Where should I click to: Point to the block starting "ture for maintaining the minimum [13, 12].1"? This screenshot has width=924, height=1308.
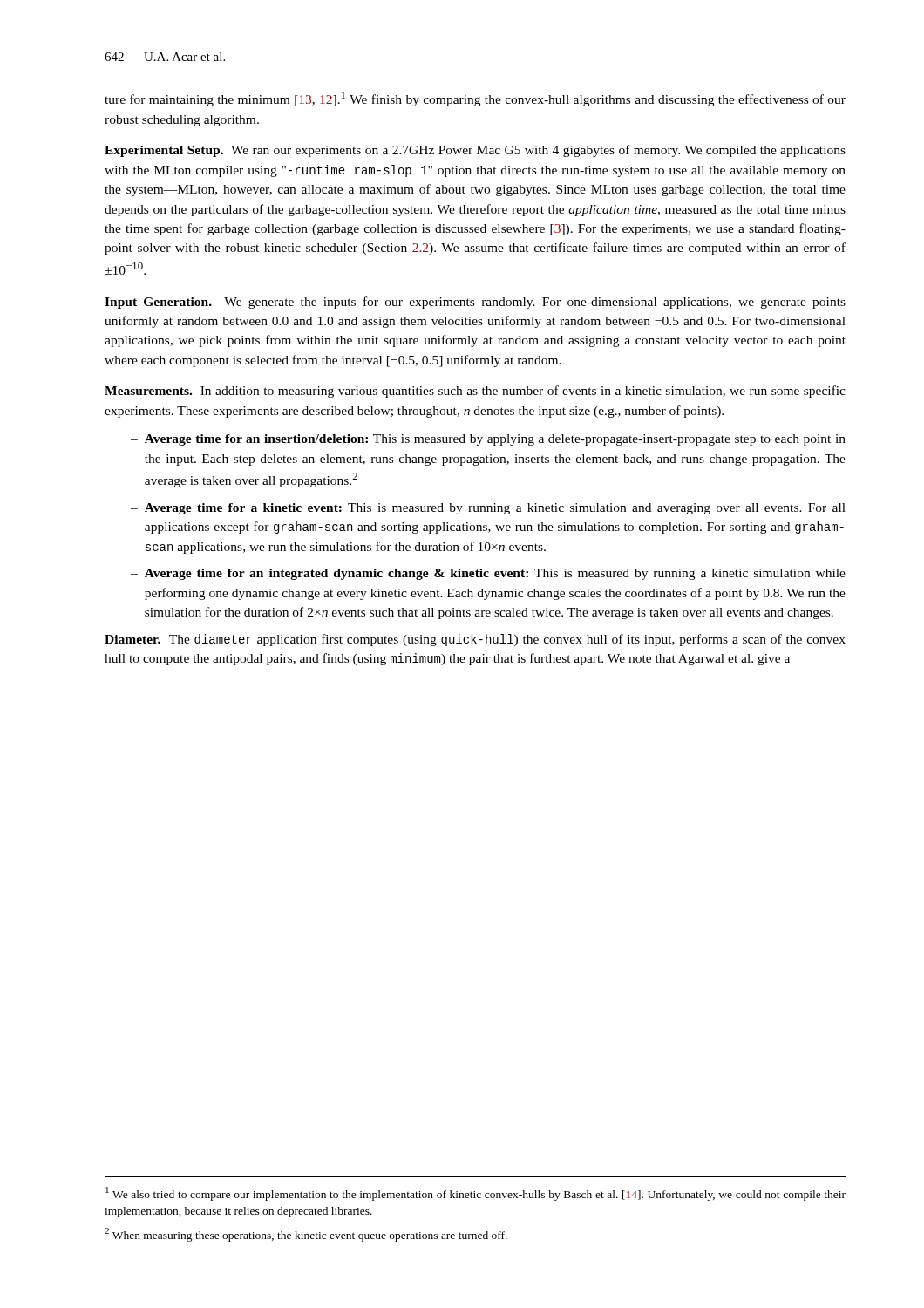click(x=475, y=108)
